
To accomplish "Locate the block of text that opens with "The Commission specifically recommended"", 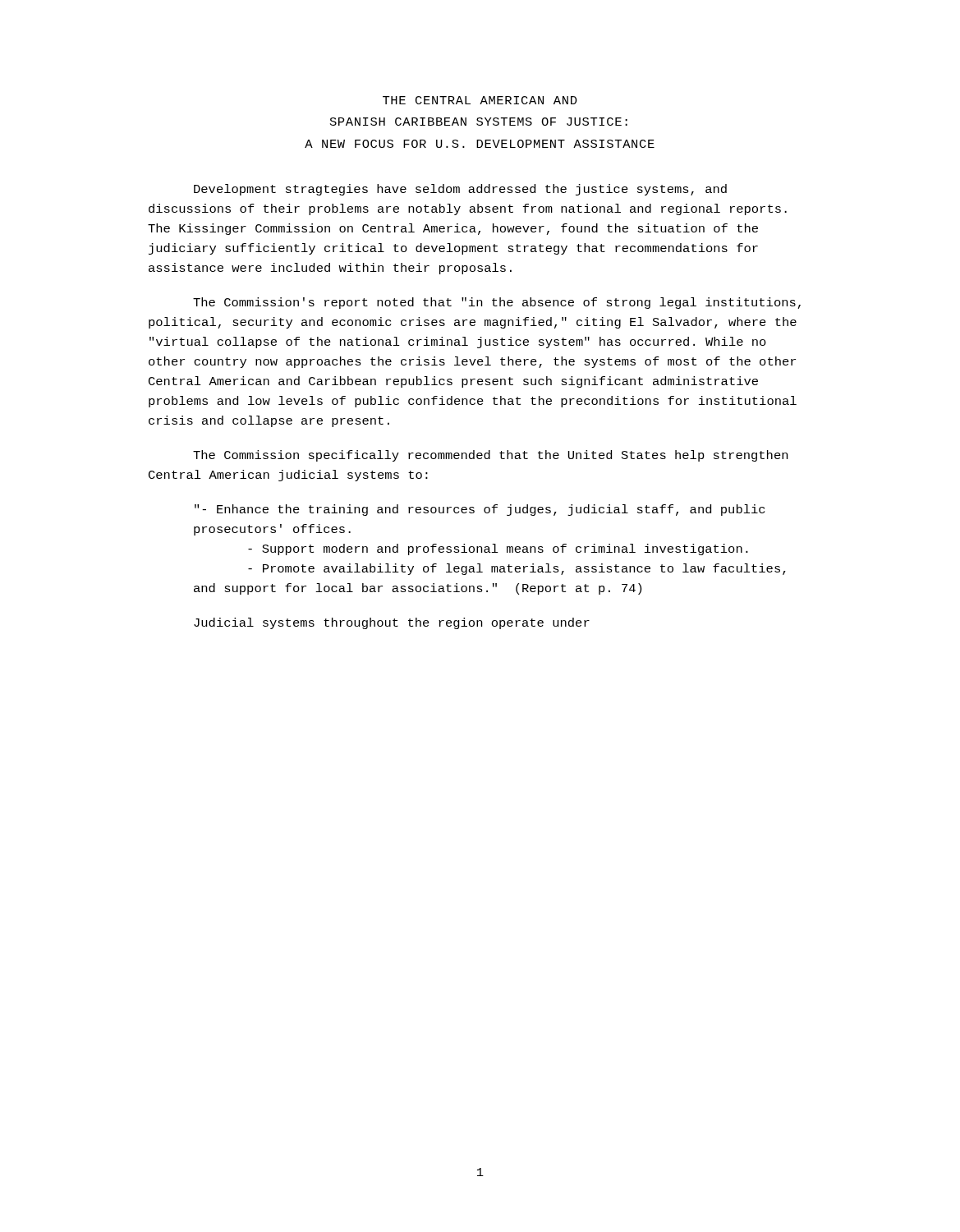I will [x=468, y=466].
